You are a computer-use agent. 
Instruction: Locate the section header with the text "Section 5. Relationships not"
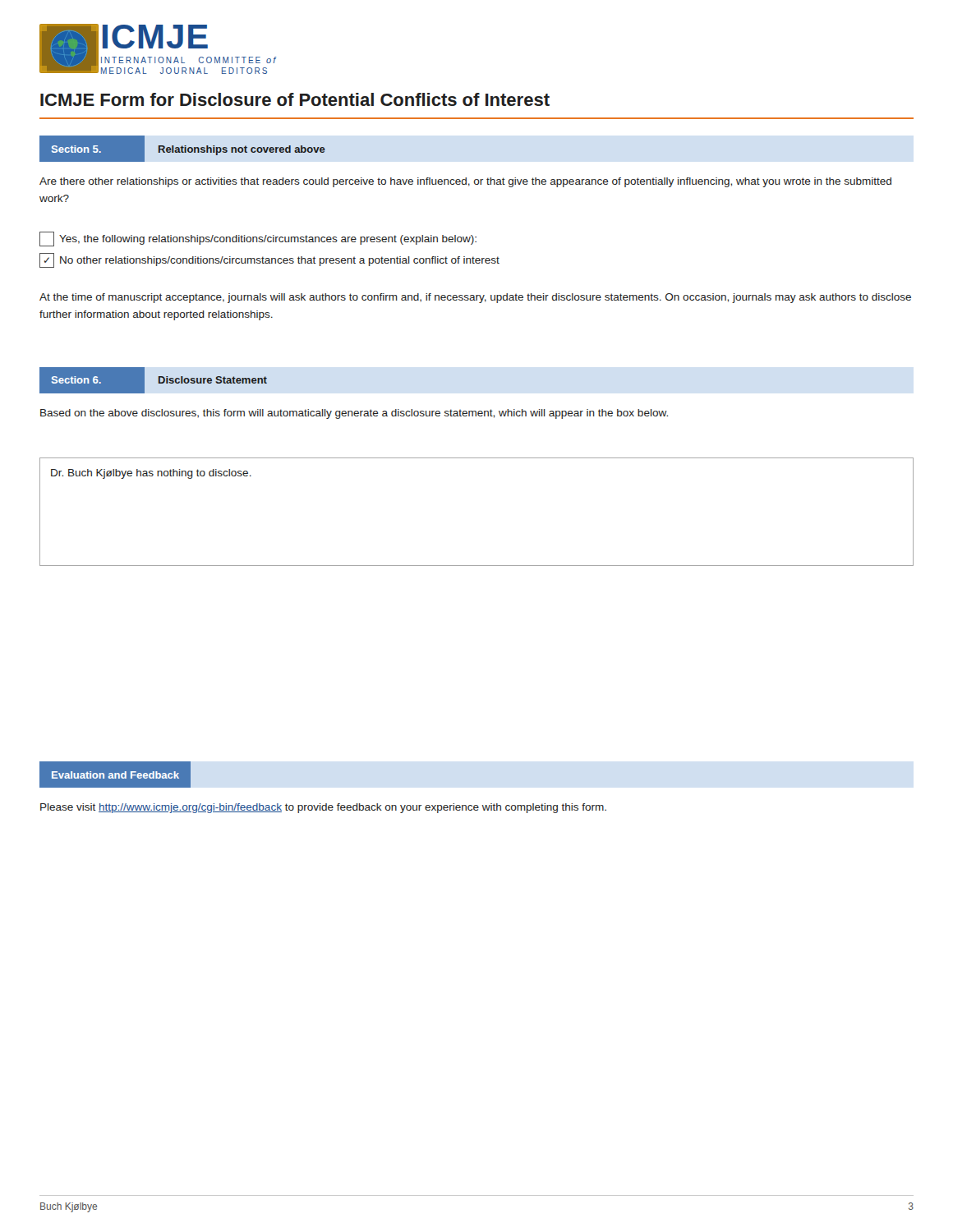tap(182, 149)
